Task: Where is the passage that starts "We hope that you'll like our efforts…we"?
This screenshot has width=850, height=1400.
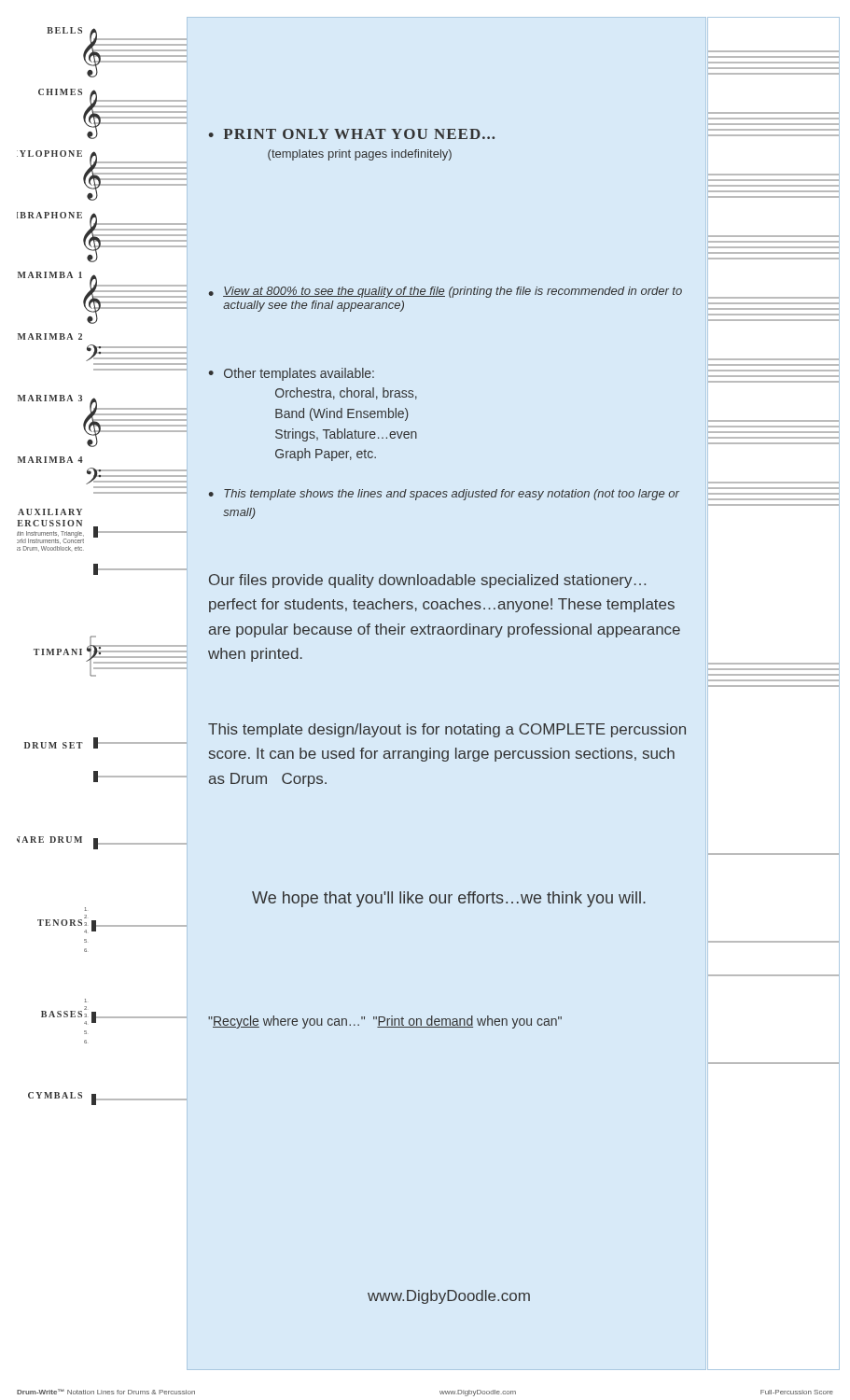Action: coord(449,898)
